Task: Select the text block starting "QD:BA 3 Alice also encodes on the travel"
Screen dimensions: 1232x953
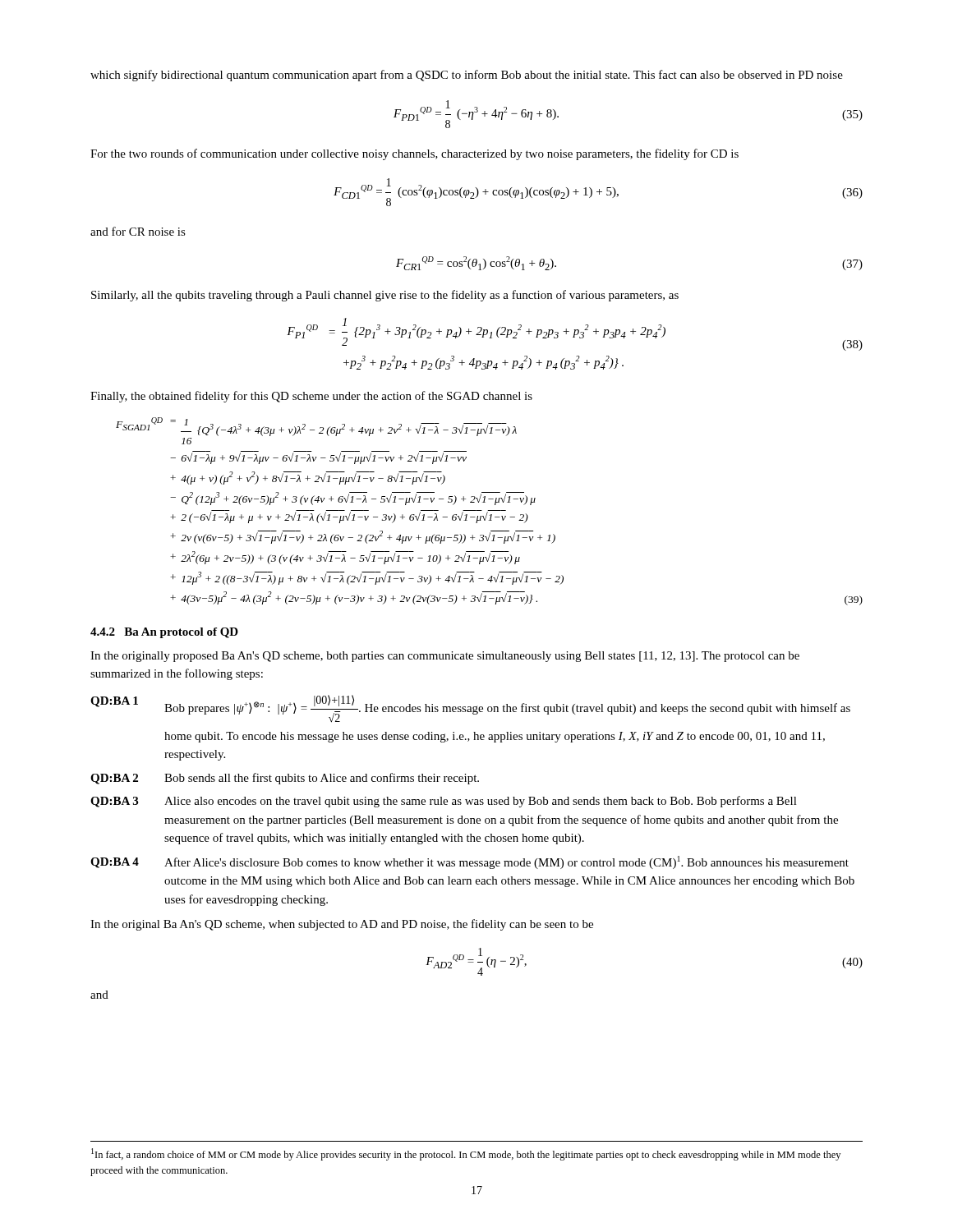Action: point(476,820)
